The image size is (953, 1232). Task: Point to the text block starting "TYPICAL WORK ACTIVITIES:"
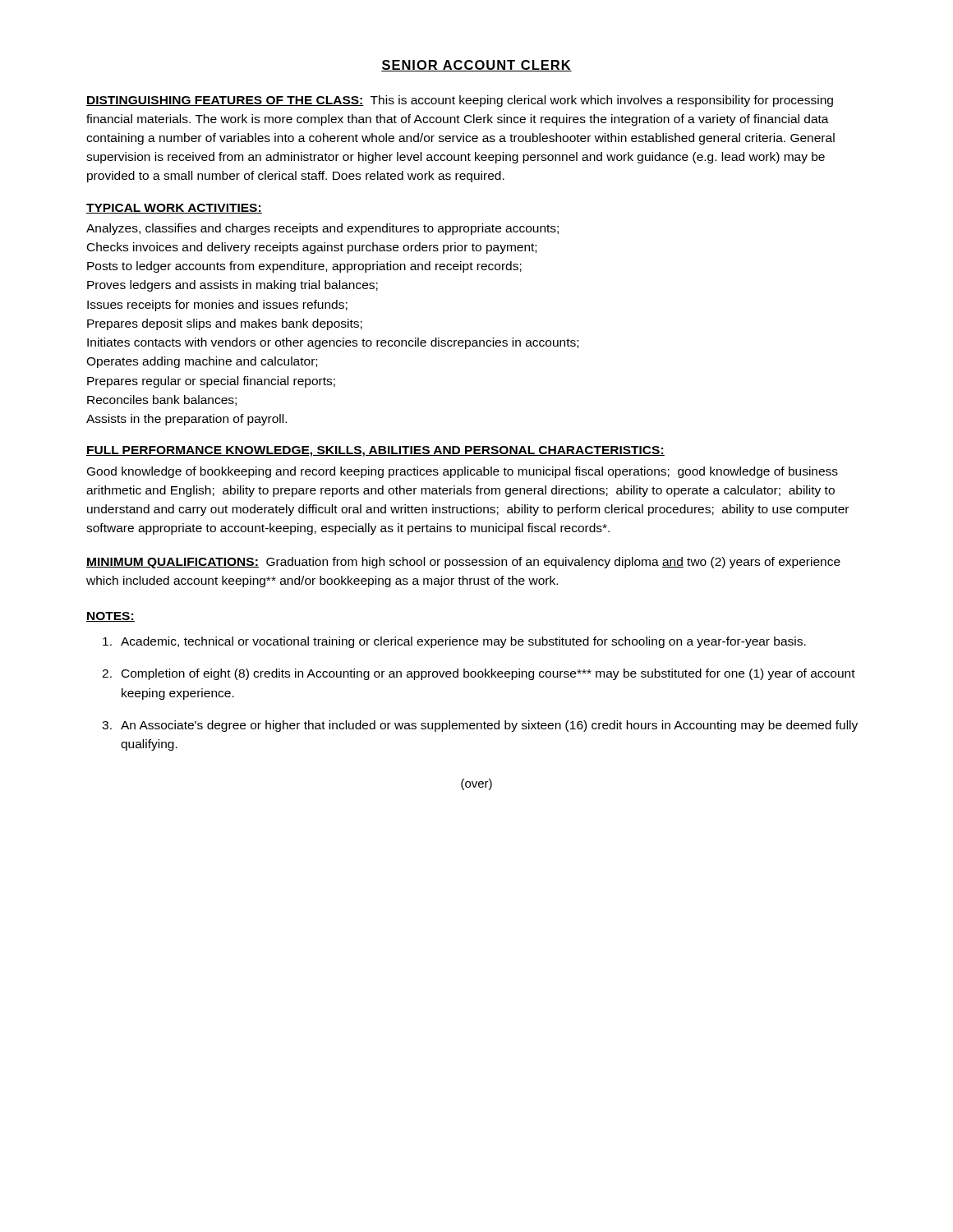pyautogui.click(x=174, y=207)
